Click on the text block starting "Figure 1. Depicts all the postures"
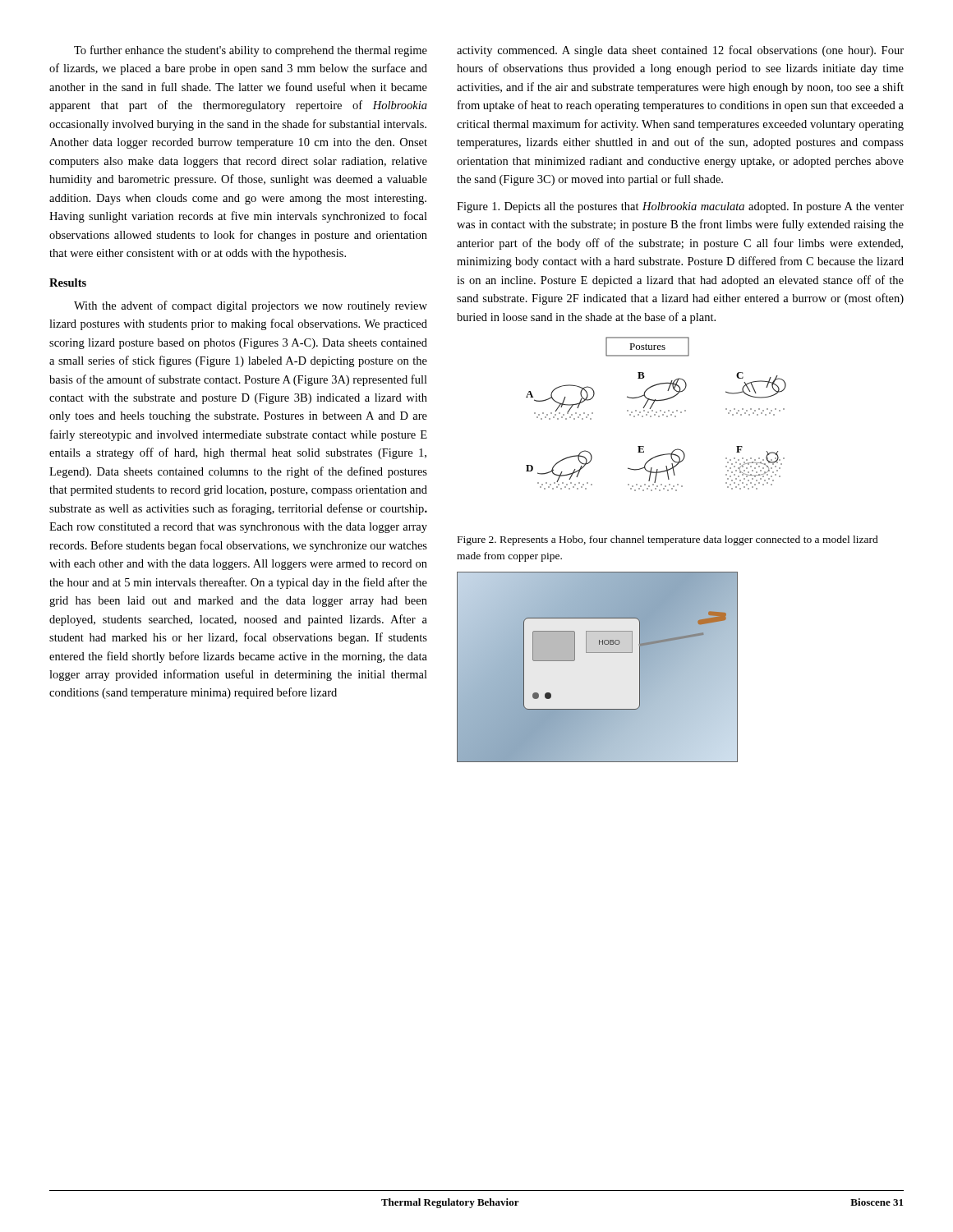The width and height of the screenshot is (953, 1232). (x=680, y=261)
